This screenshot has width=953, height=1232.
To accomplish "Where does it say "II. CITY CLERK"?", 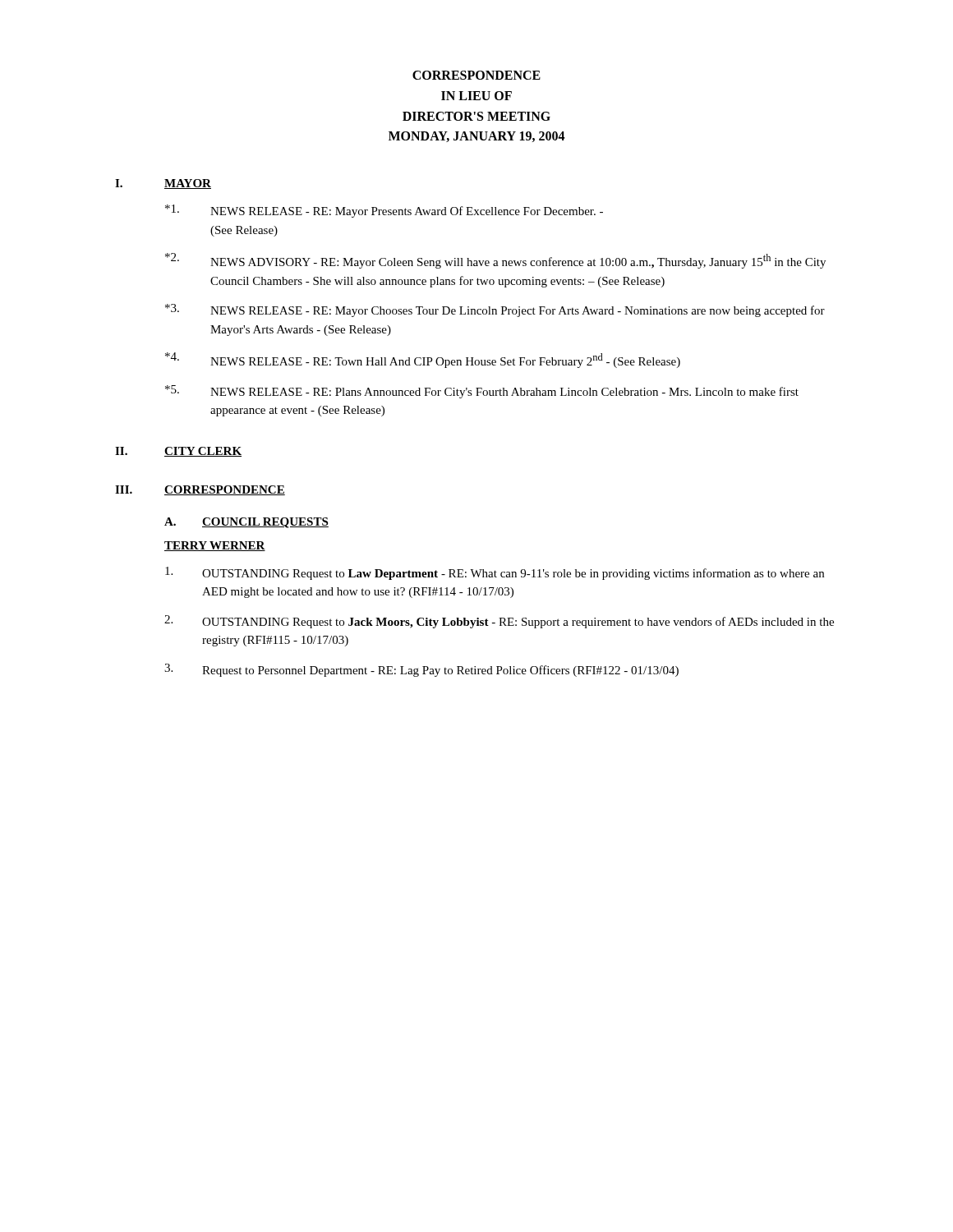I will coord(178,451).
